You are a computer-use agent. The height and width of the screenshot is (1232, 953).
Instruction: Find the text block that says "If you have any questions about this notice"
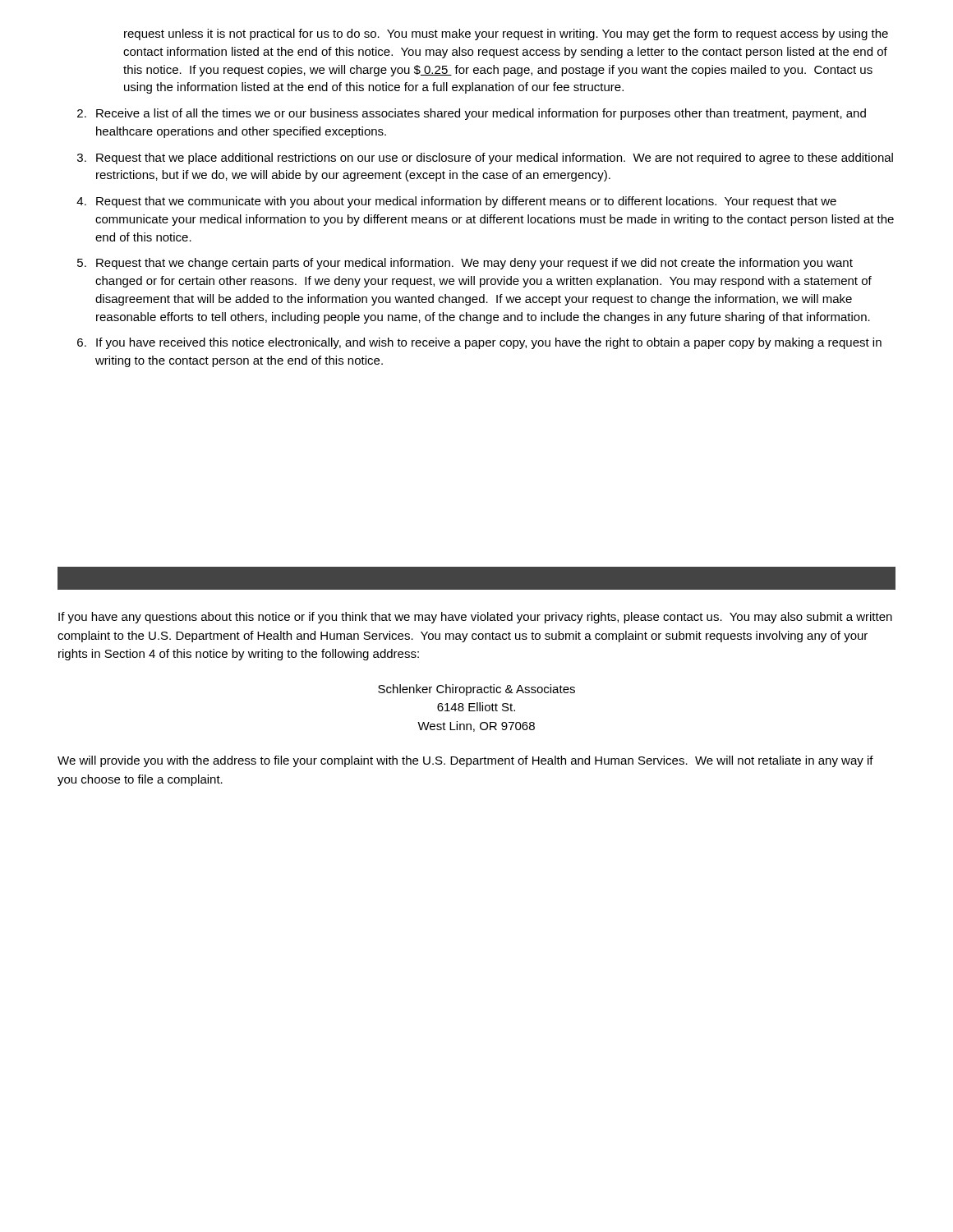coord(475,635)
